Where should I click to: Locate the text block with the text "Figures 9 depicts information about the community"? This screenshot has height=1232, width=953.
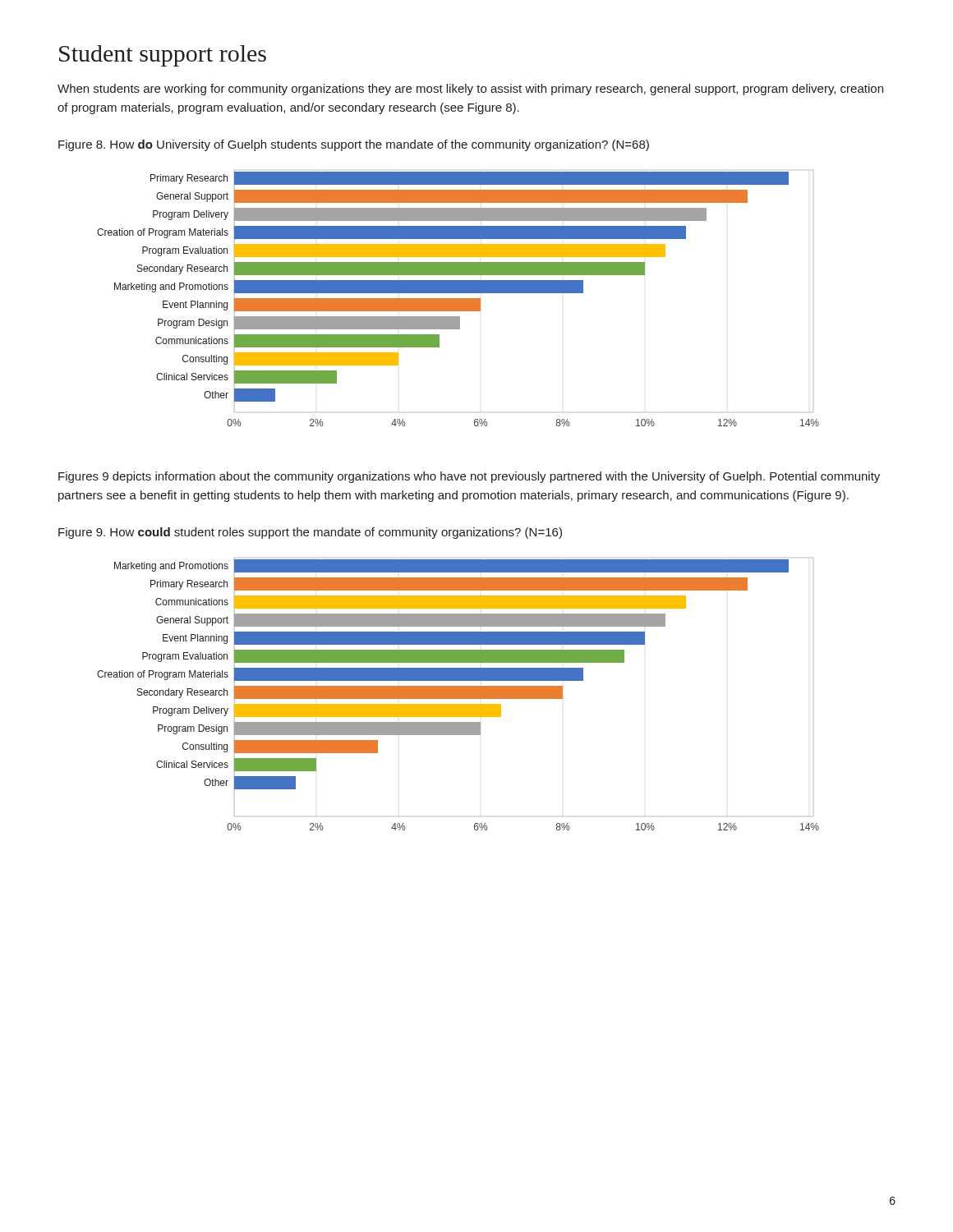tap(469, 486)
